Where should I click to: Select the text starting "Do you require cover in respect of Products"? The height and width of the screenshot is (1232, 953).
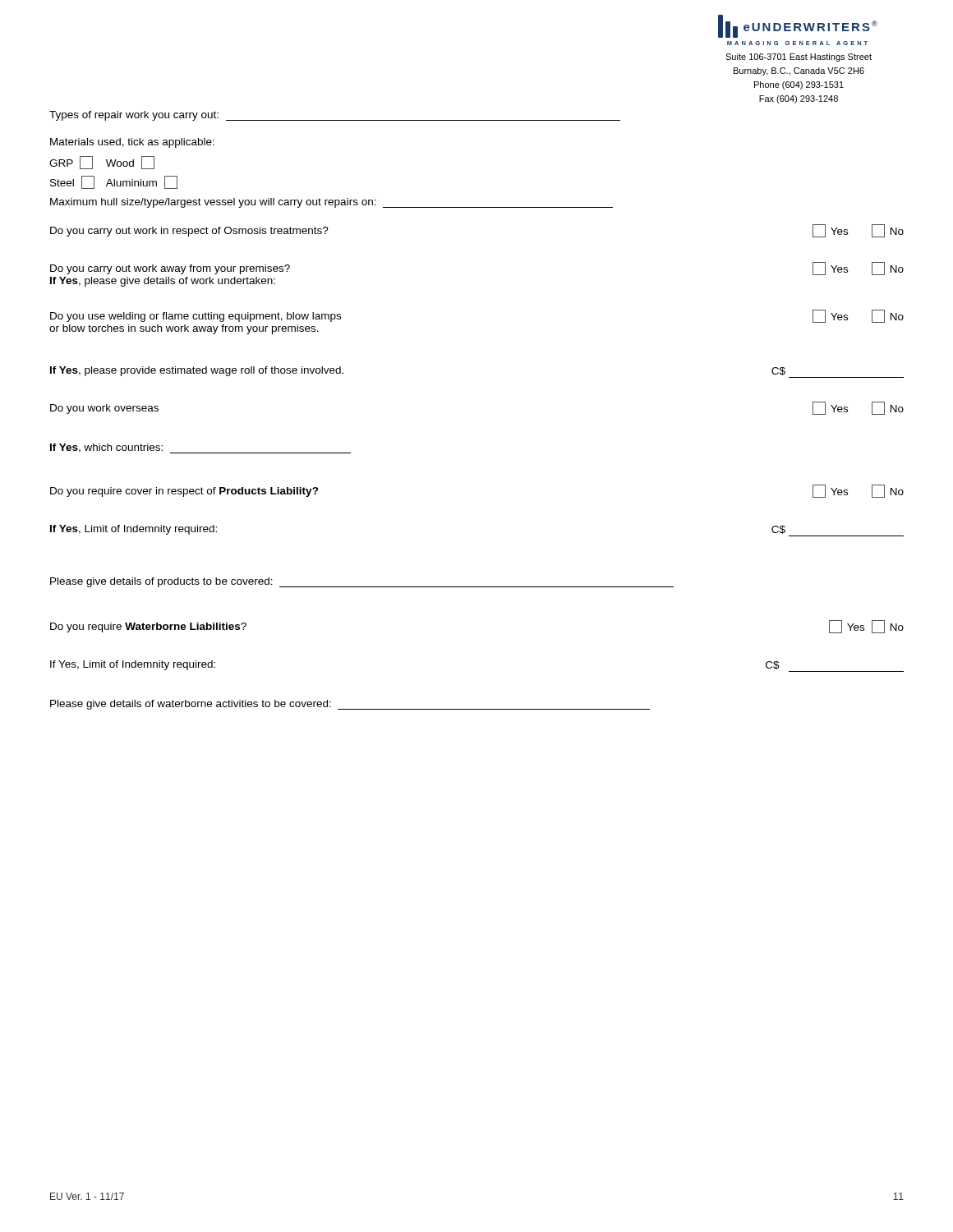click(187, 491)
